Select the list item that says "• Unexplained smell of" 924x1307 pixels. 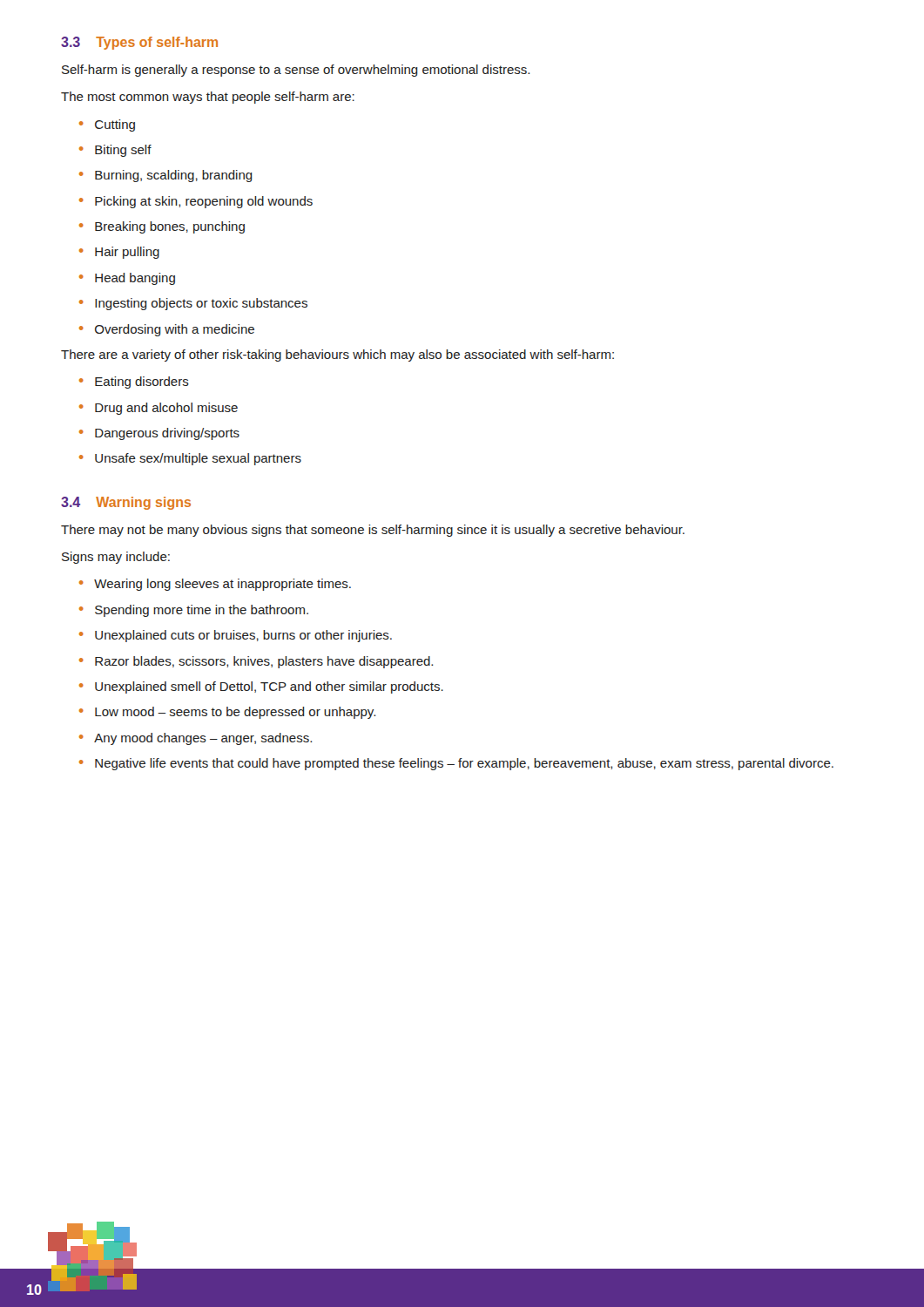[x=261, y=686]
